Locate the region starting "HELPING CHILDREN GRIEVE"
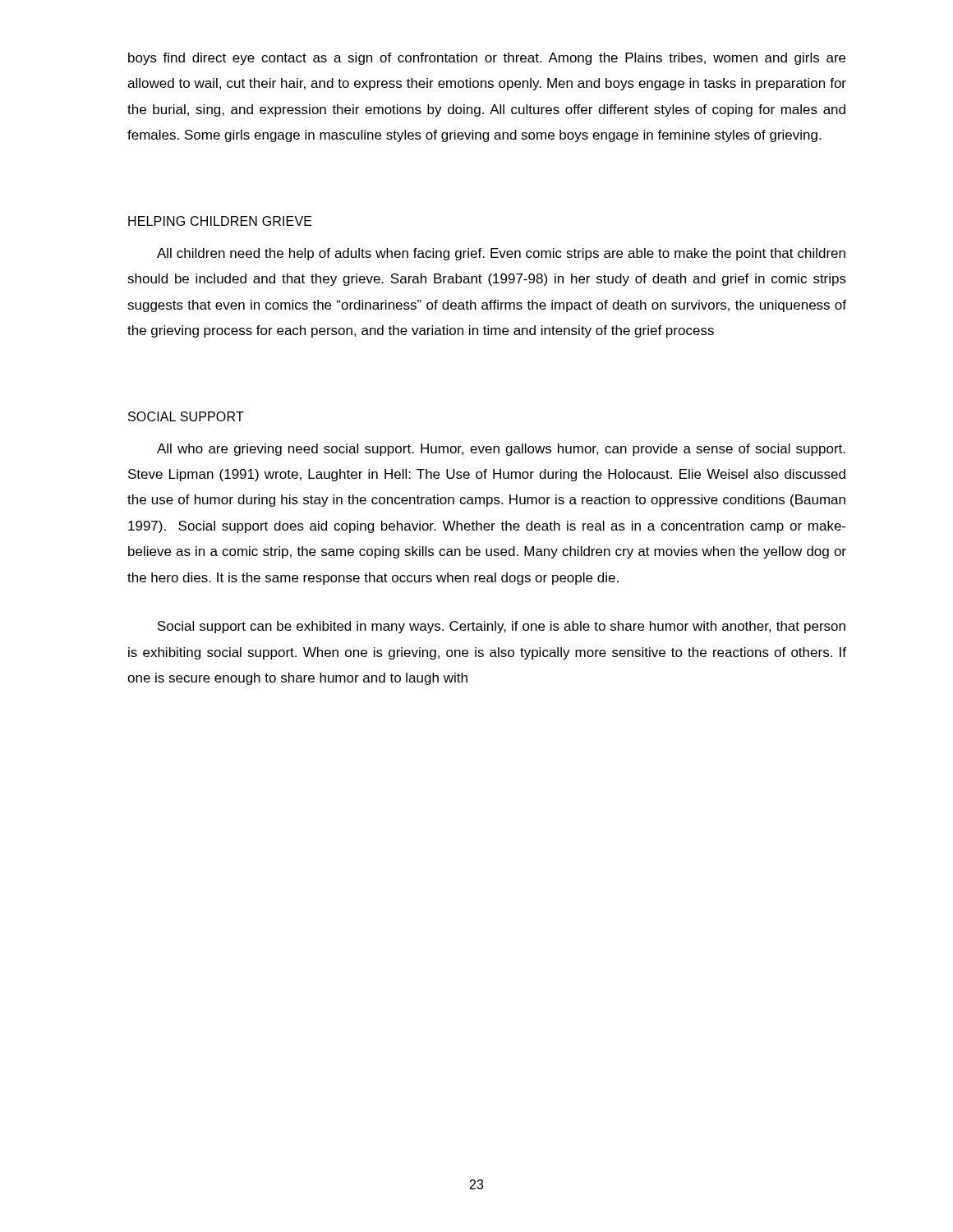Screen dimensions: 1232x953 [x=220, y=221]
